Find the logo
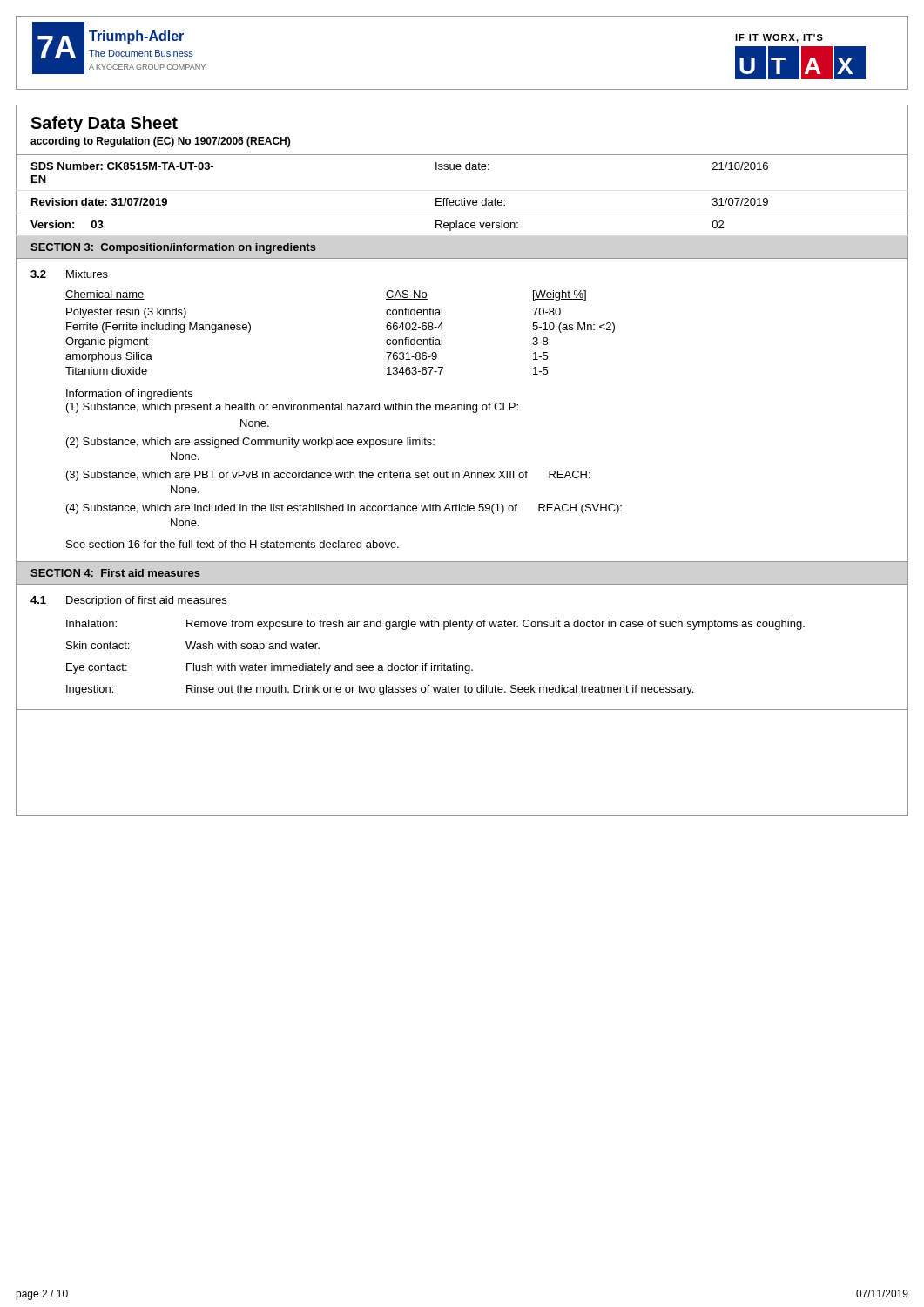Image resolution: width=924 pixels, height=1307 pixels. coord(462,53)
